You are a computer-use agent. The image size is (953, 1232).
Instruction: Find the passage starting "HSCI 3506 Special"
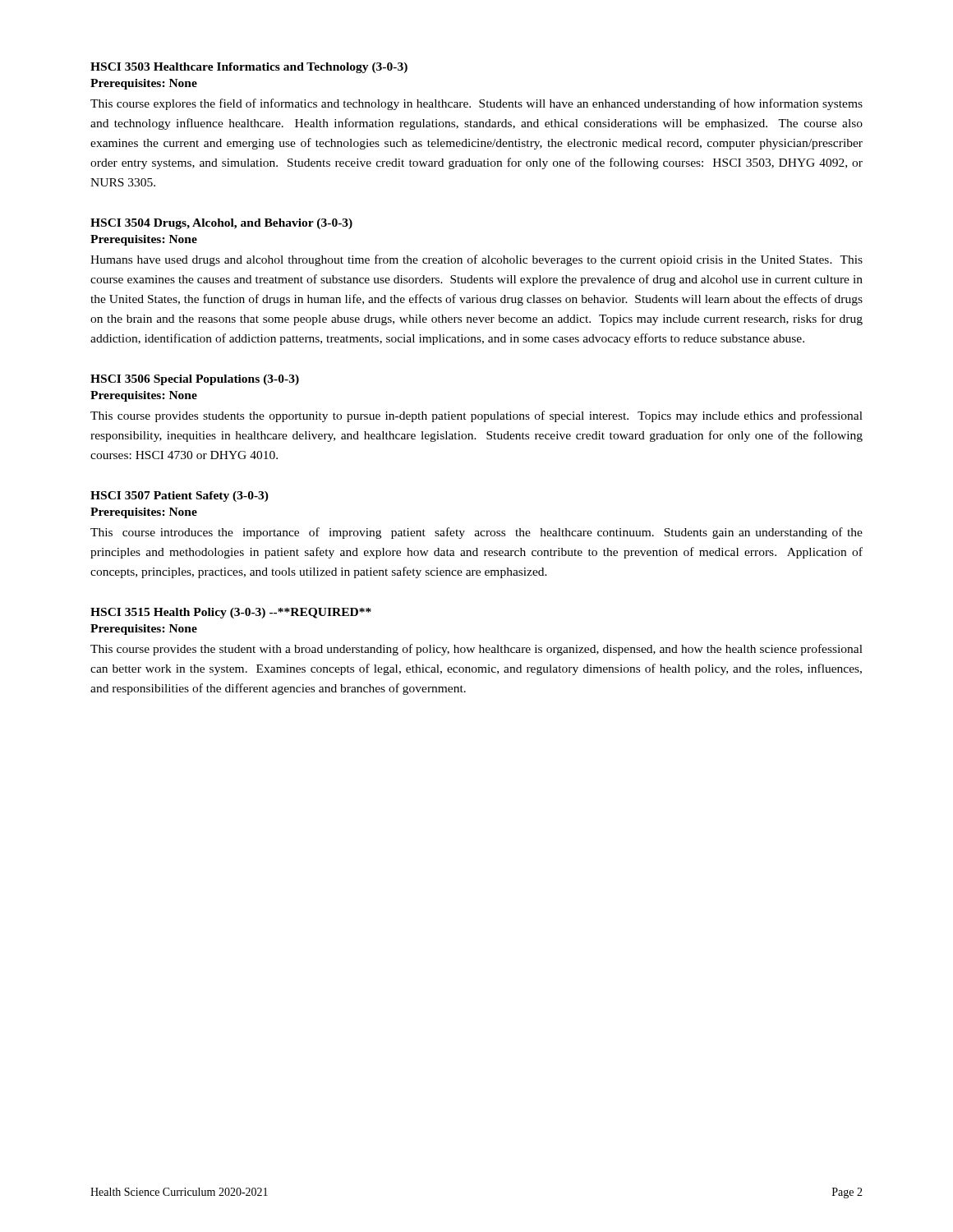click(195, 378)
